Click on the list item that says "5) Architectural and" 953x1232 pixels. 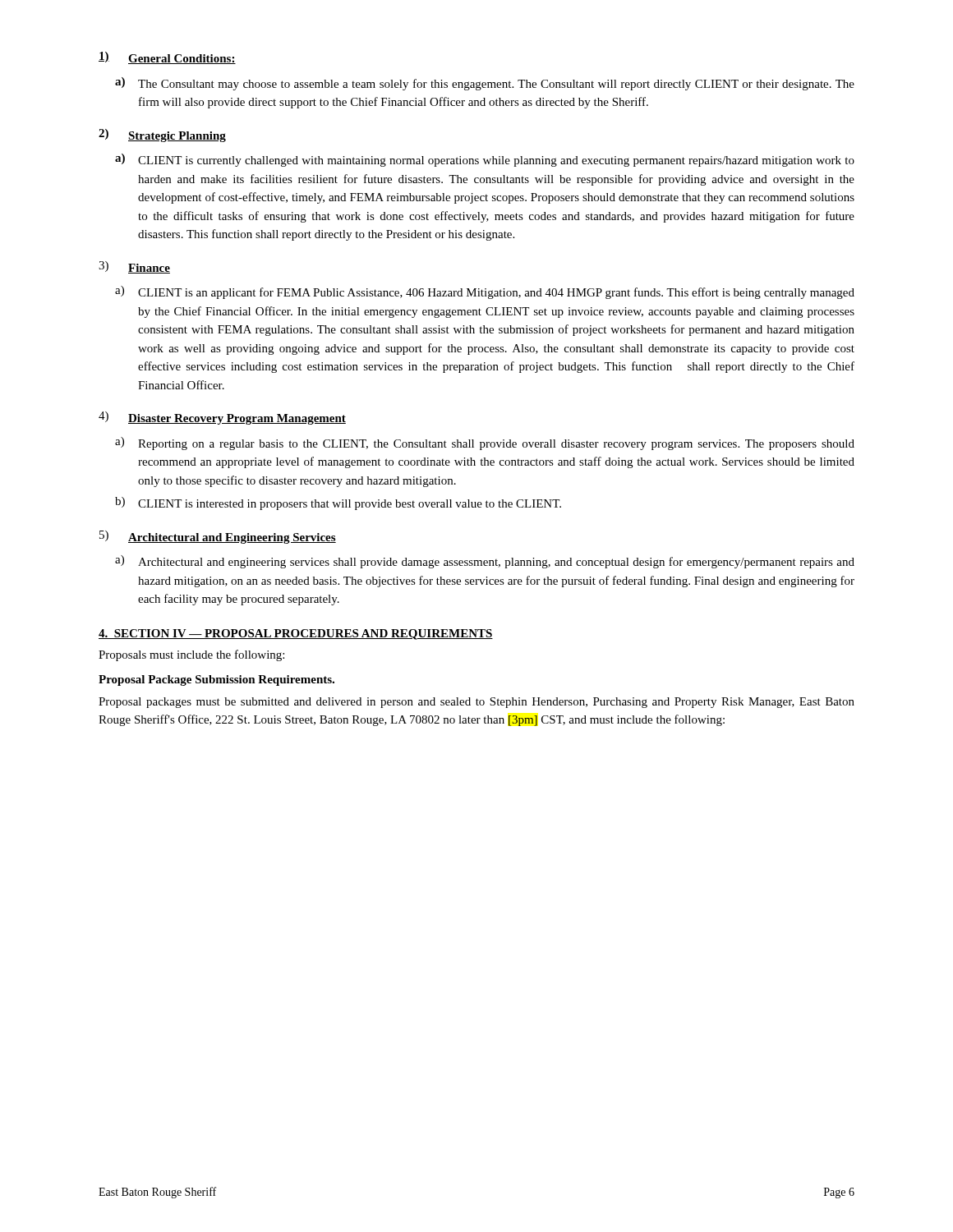click(476, 568)
